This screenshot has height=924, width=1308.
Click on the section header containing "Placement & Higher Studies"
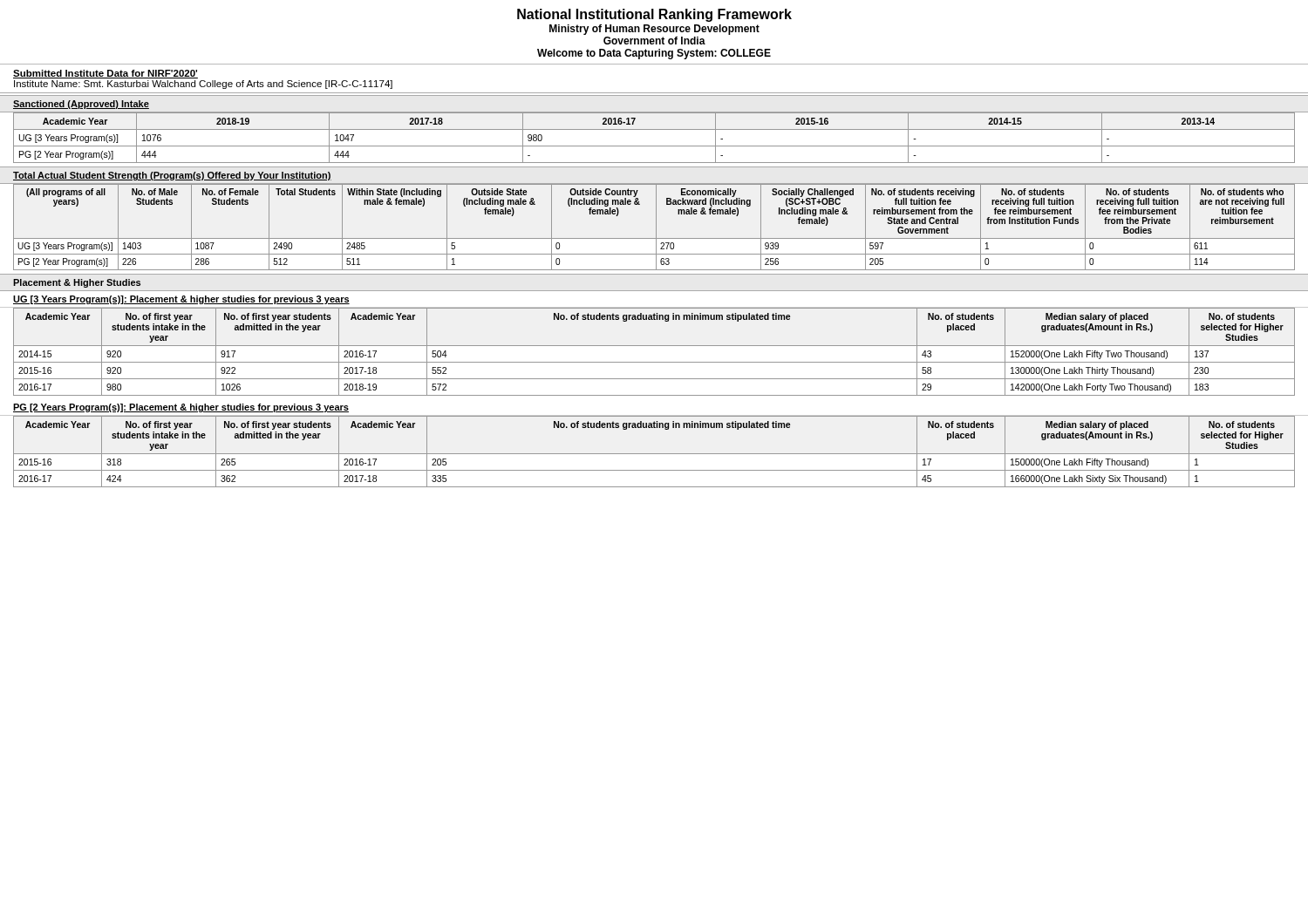click(x=77, y=282)
